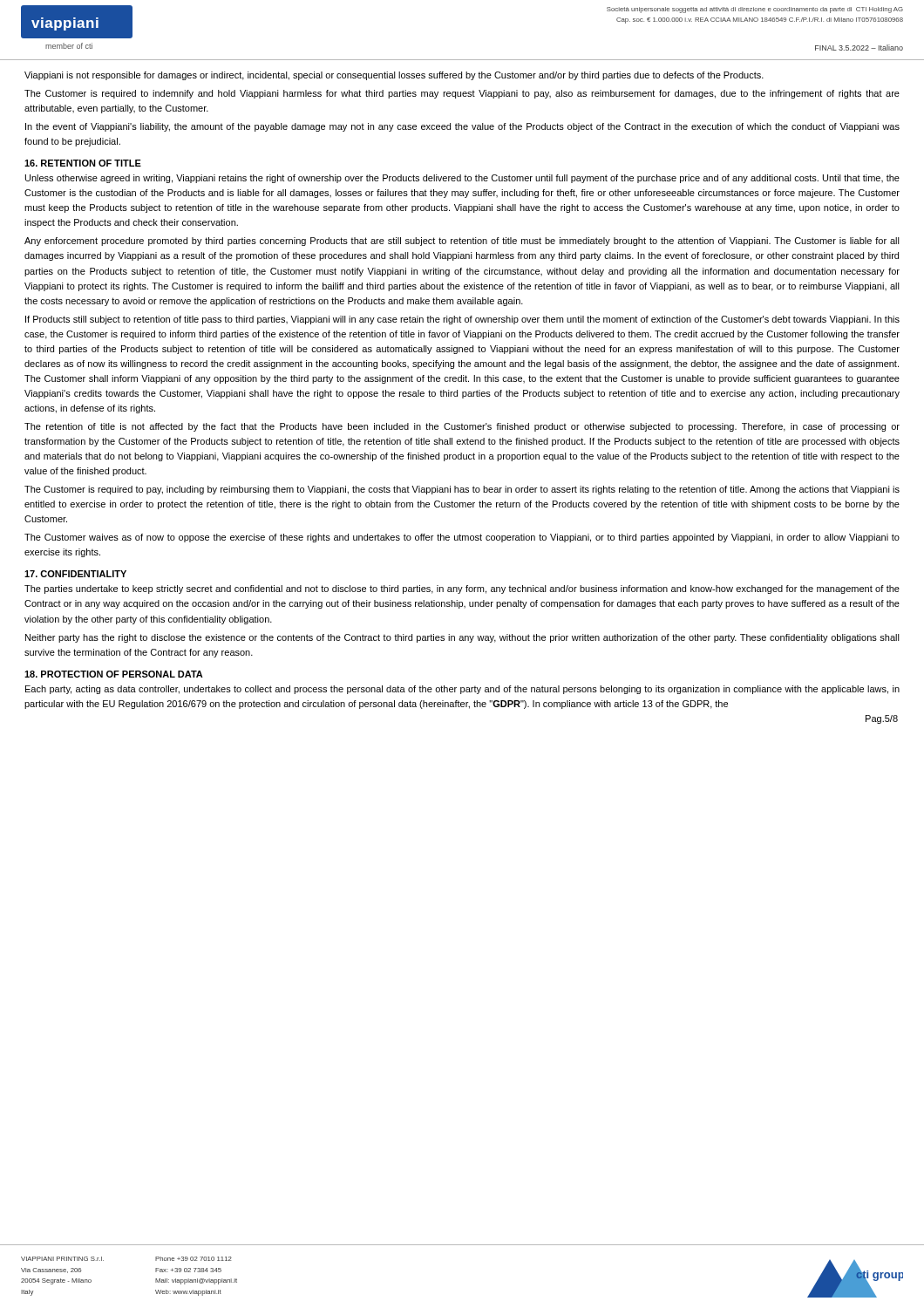Locate the block of text that opens with "Neither party has the right to disclose"
Viewport: 924px width, 1308px height.
point(462,644)
